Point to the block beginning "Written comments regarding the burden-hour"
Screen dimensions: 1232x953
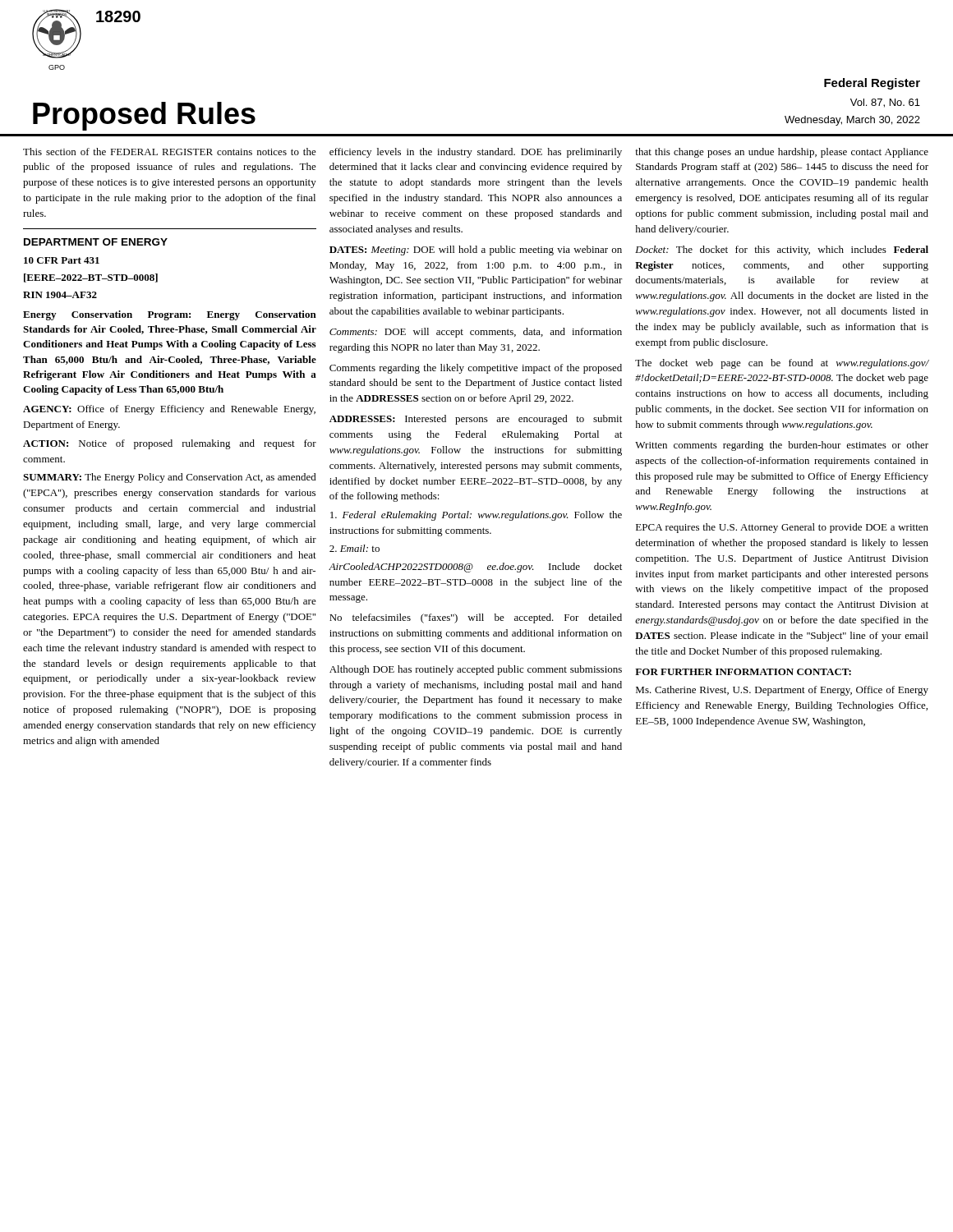pos(782,476)
